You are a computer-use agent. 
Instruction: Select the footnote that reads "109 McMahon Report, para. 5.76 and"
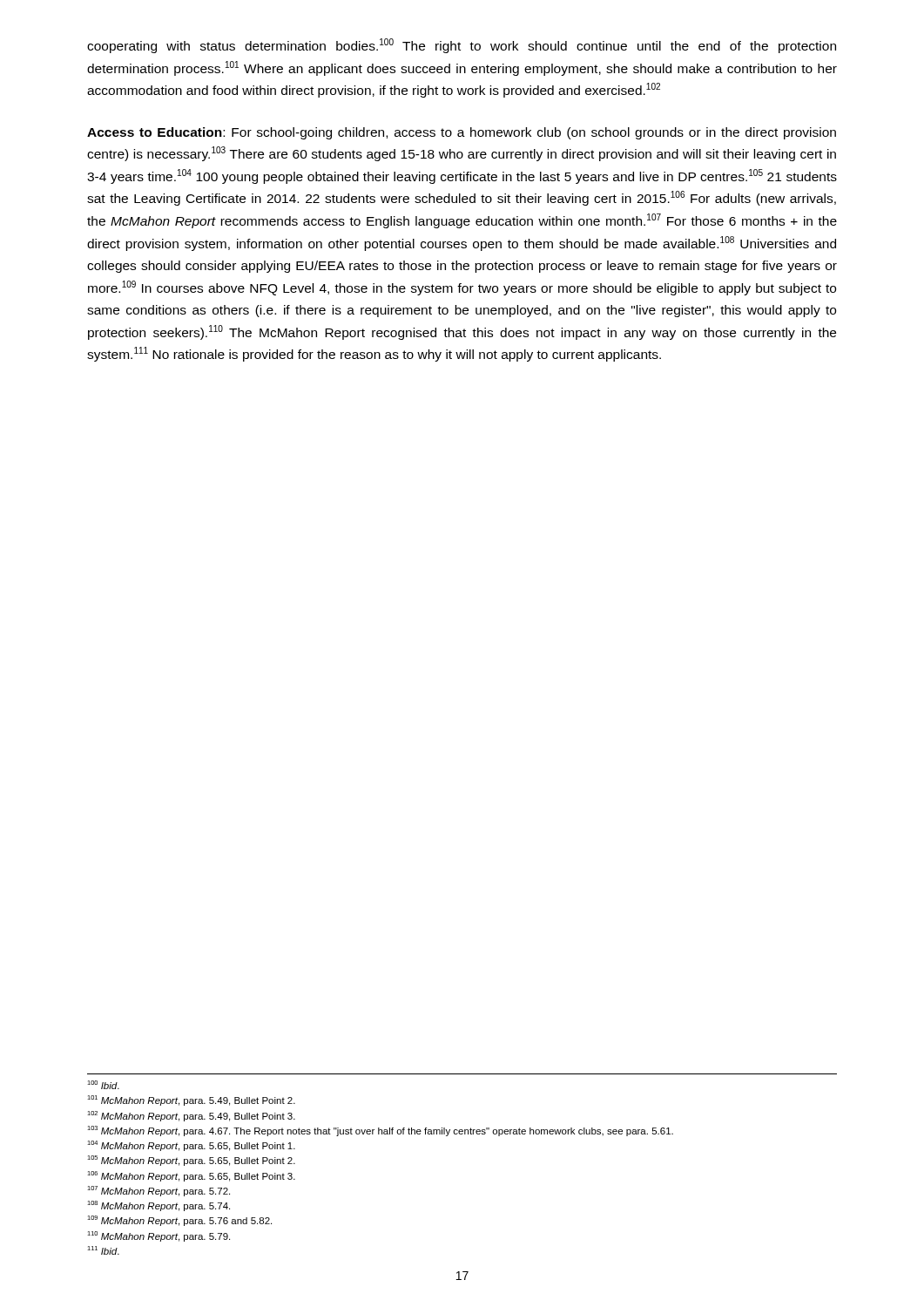coord(180,1220)
